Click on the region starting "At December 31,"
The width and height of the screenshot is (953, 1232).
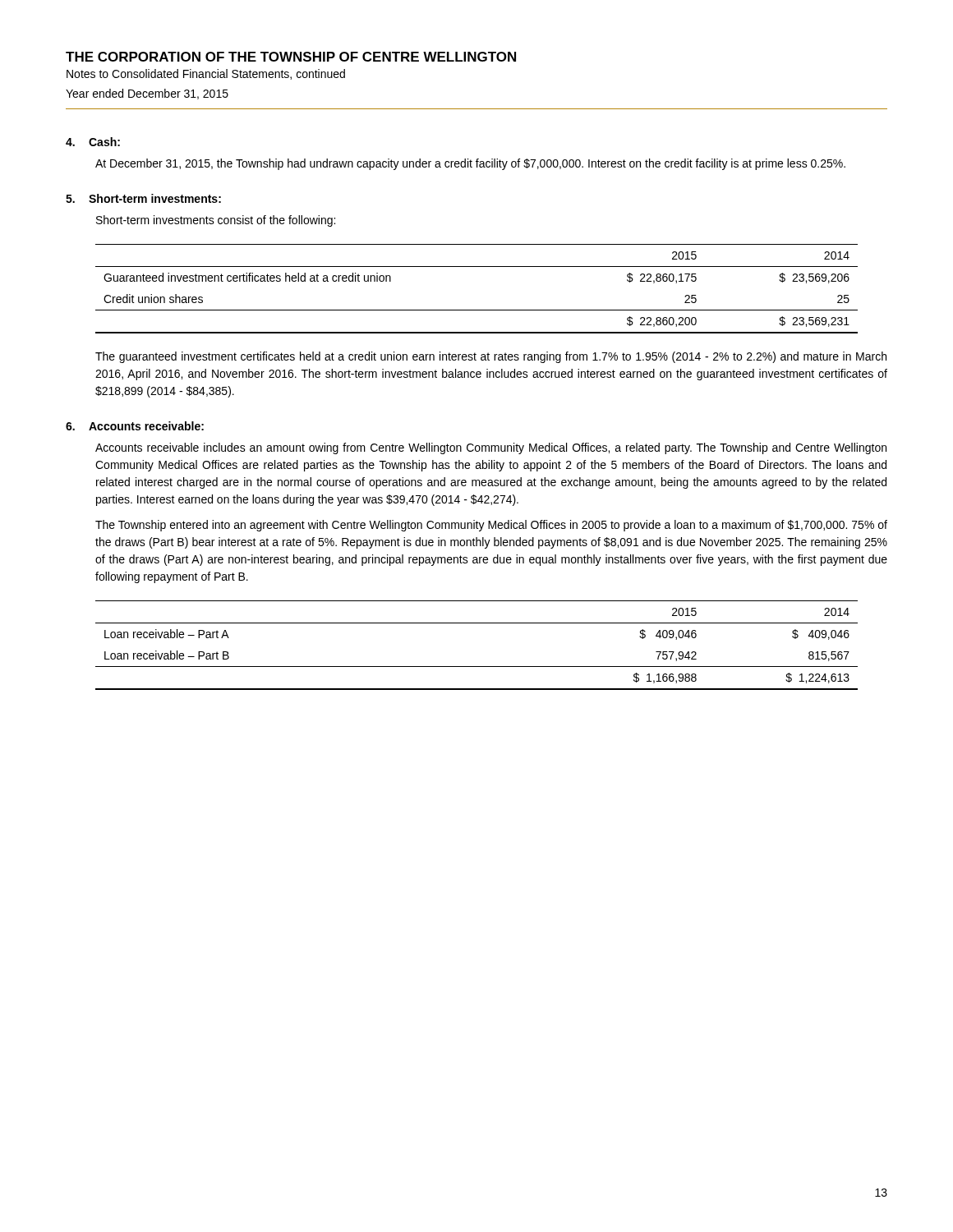coord(471,163)
